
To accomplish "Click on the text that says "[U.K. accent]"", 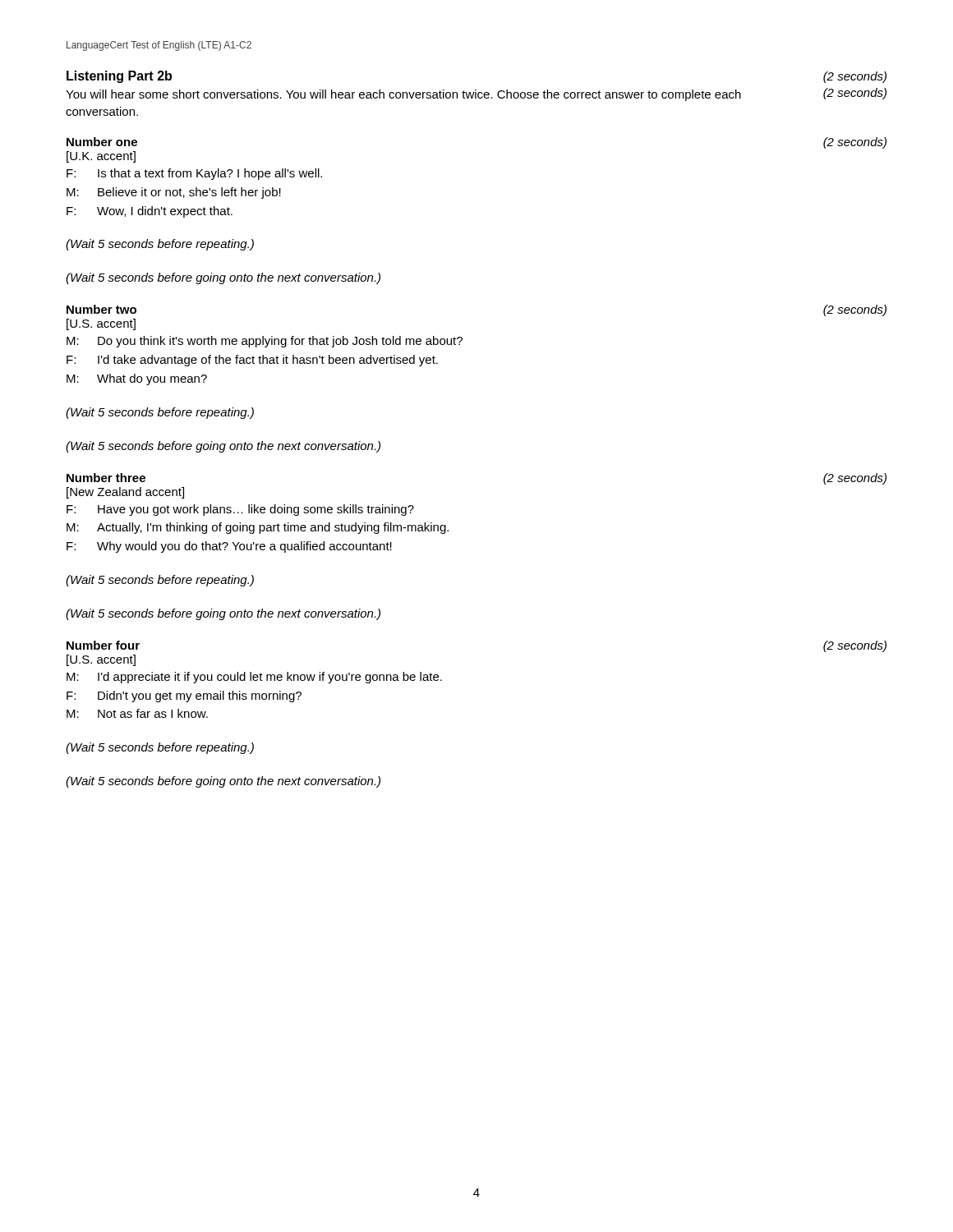I will [101, 156].
